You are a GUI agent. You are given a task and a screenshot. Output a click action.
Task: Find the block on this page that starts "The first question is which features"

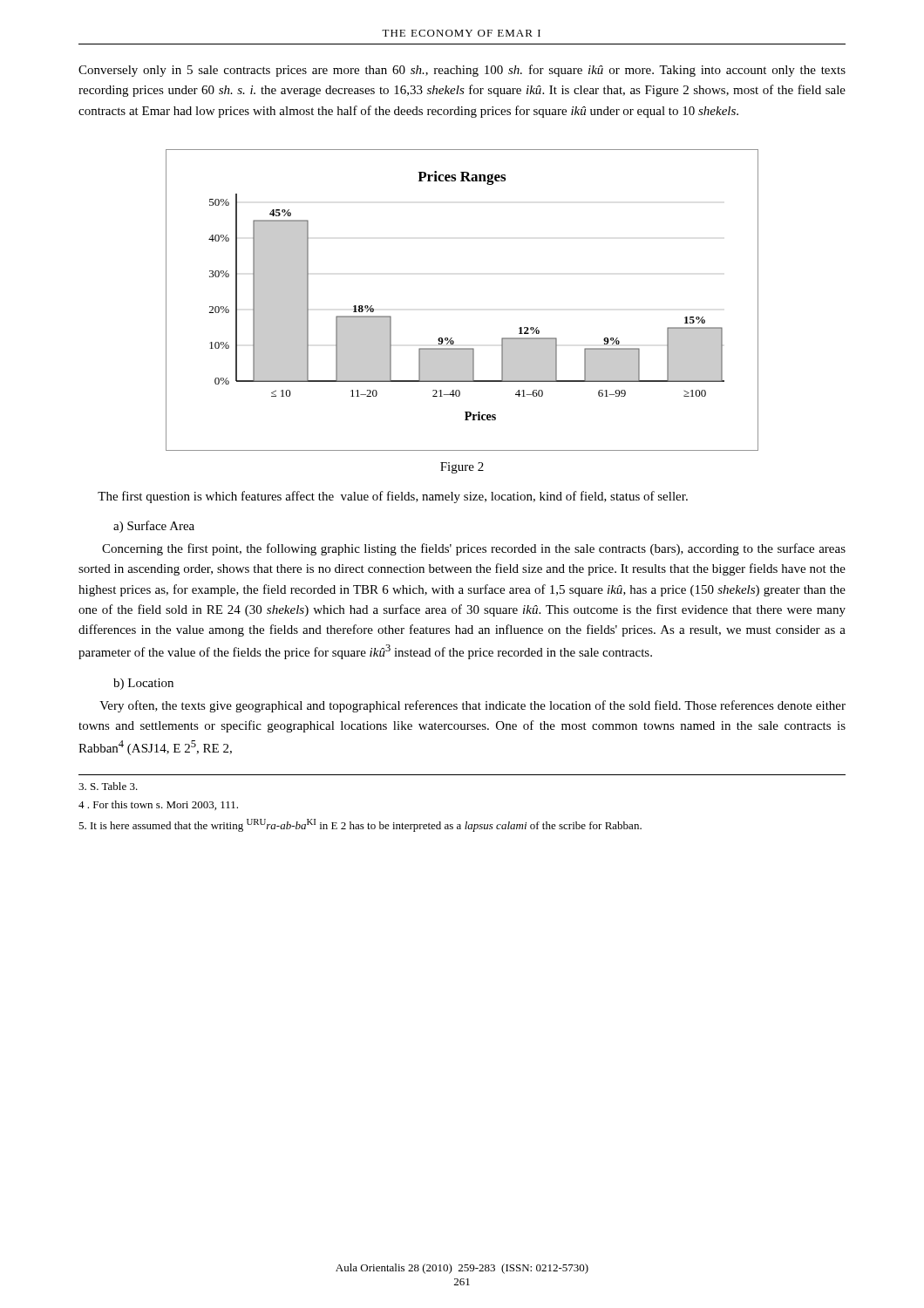[383, 496]
